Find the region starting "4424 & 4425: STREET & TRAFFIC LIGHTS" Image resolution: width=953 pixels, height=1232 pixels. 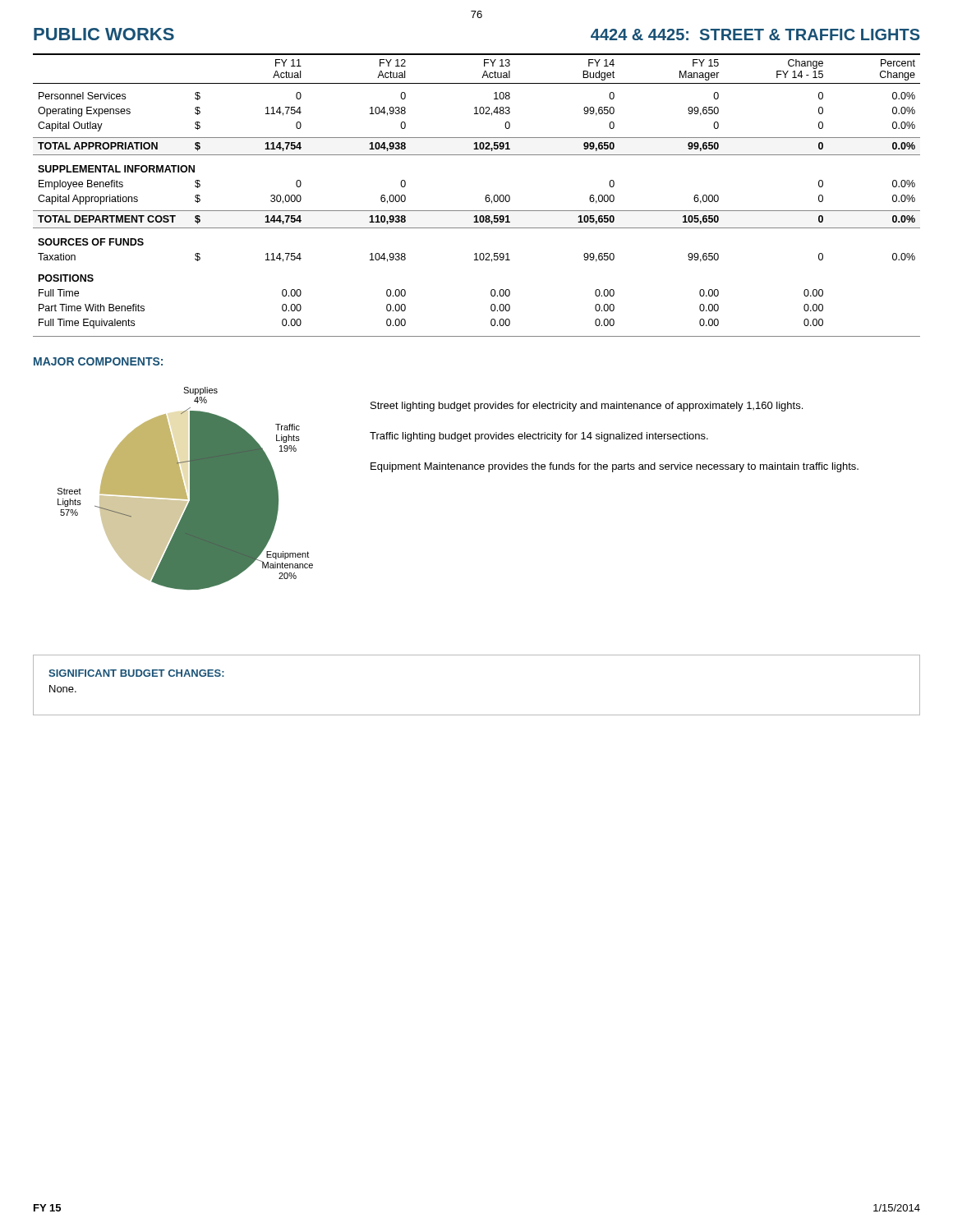tap(755, 34)
